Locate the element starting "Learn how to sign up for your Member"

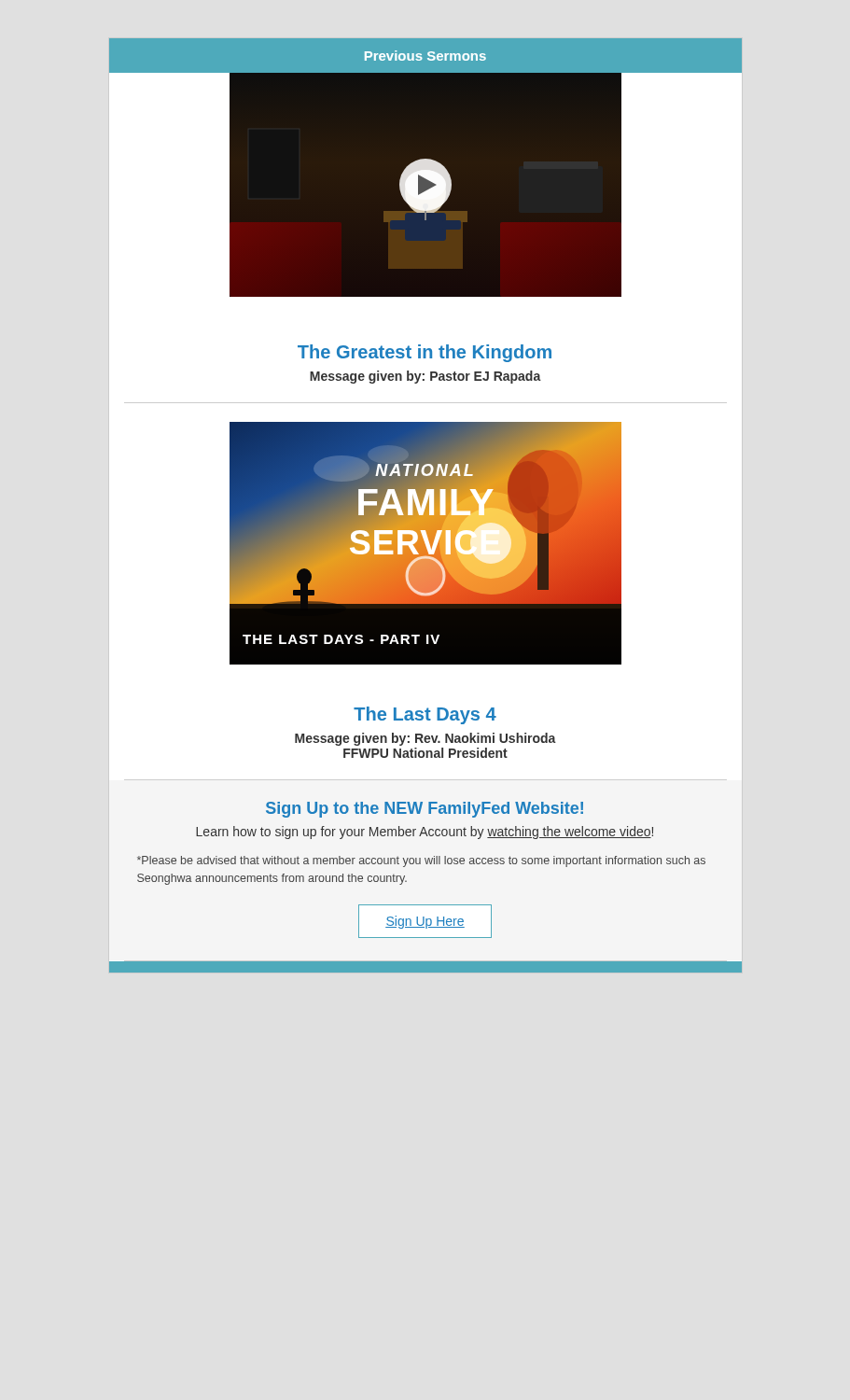[425, 832]
